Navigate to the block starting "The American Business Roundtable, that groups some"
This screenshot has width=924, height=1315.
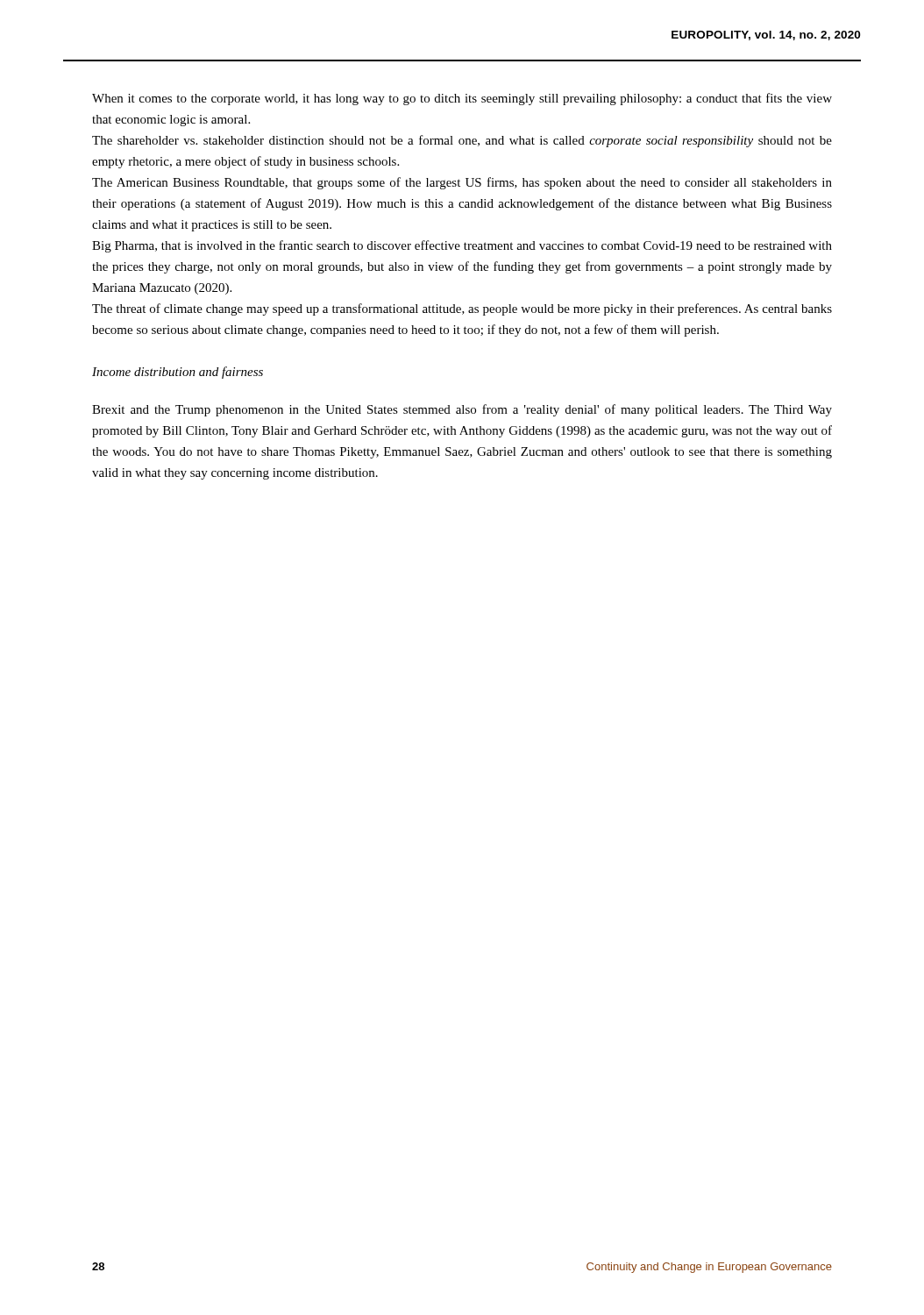pyautogui.click(x=462, y=203)
